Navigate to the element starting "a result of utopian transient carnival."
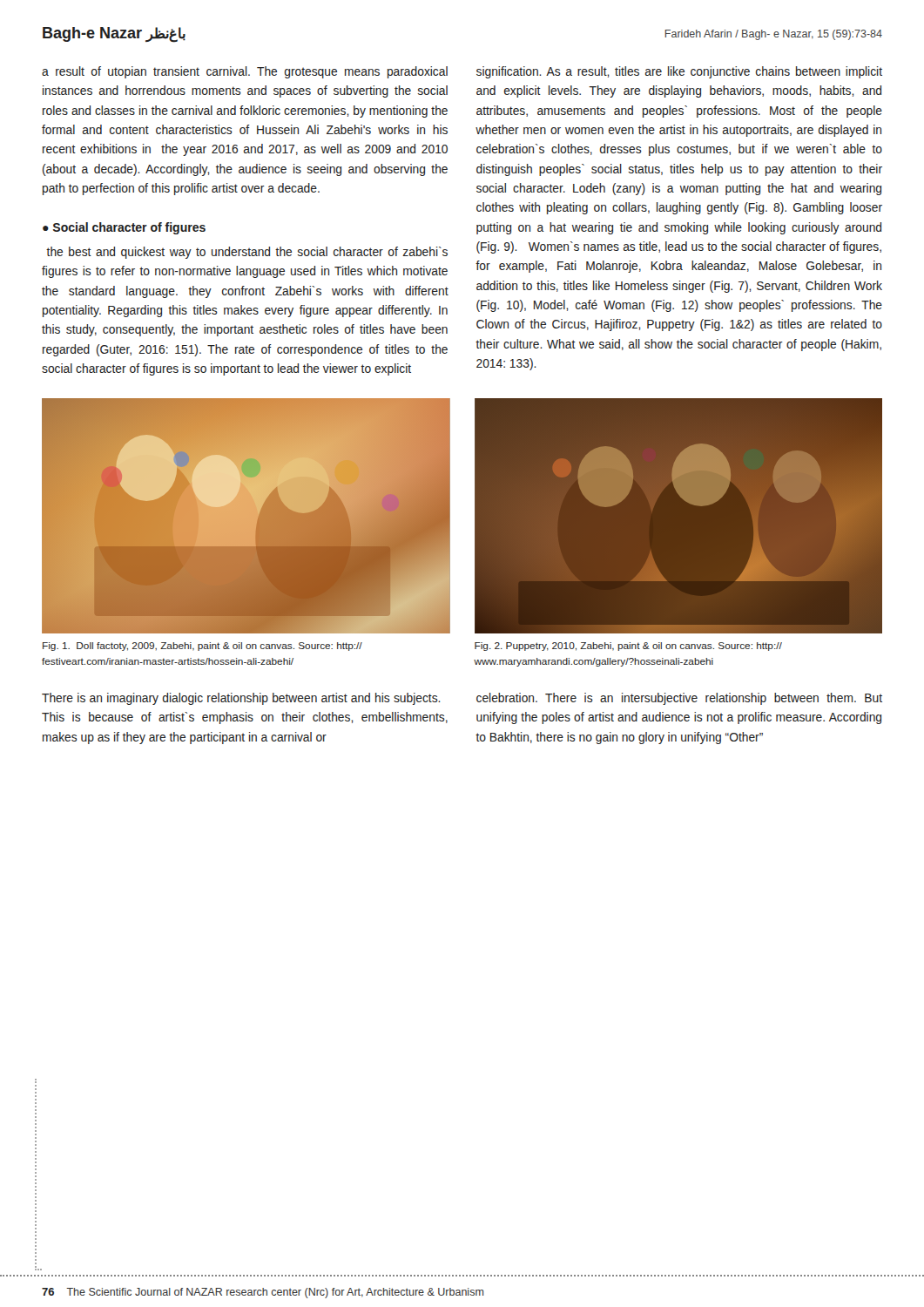This screenshot has height=1307, width=924. click(x=245, y=130)
